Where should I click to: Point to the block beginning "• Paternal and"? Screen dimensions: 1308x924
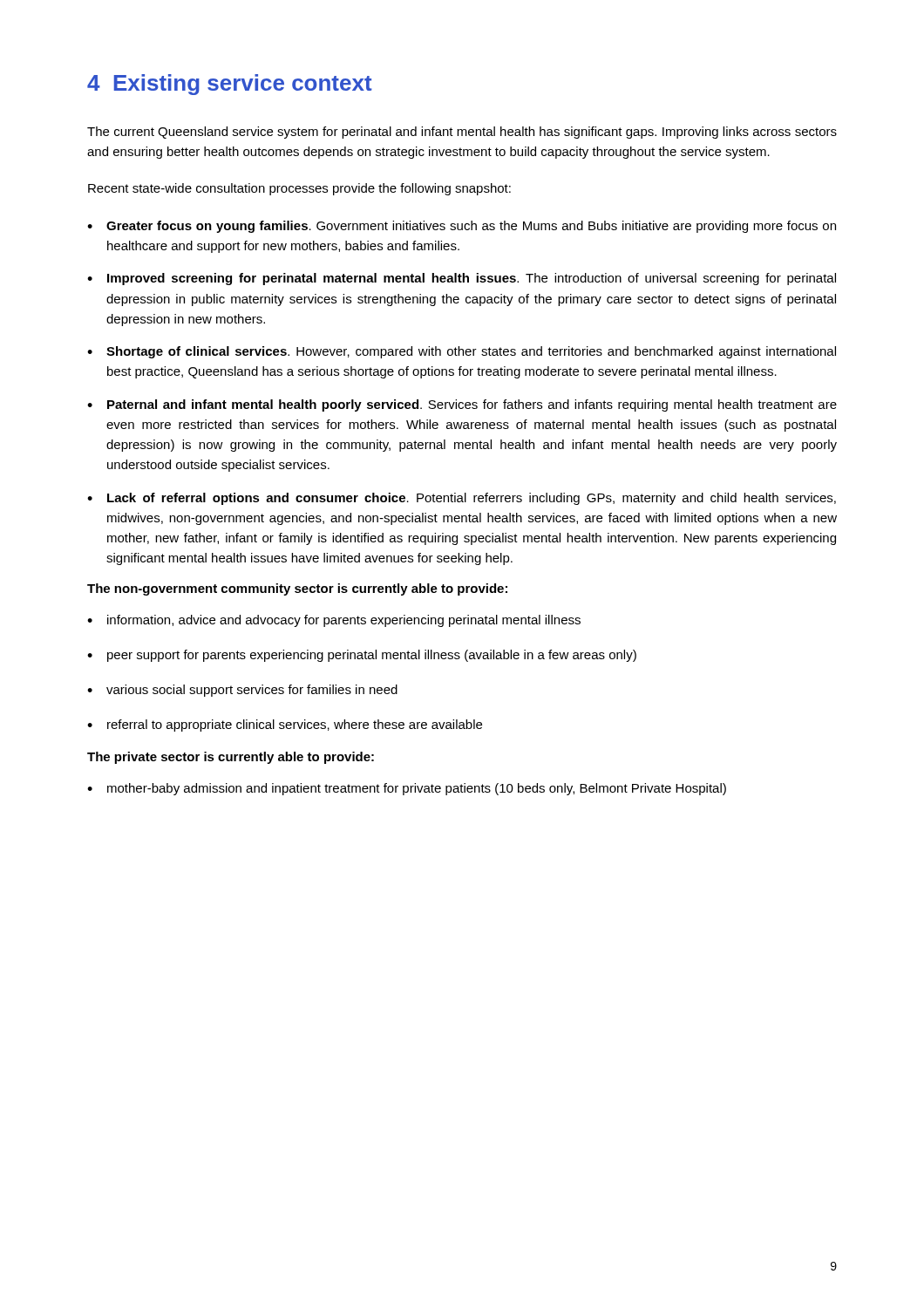point(462,434)
